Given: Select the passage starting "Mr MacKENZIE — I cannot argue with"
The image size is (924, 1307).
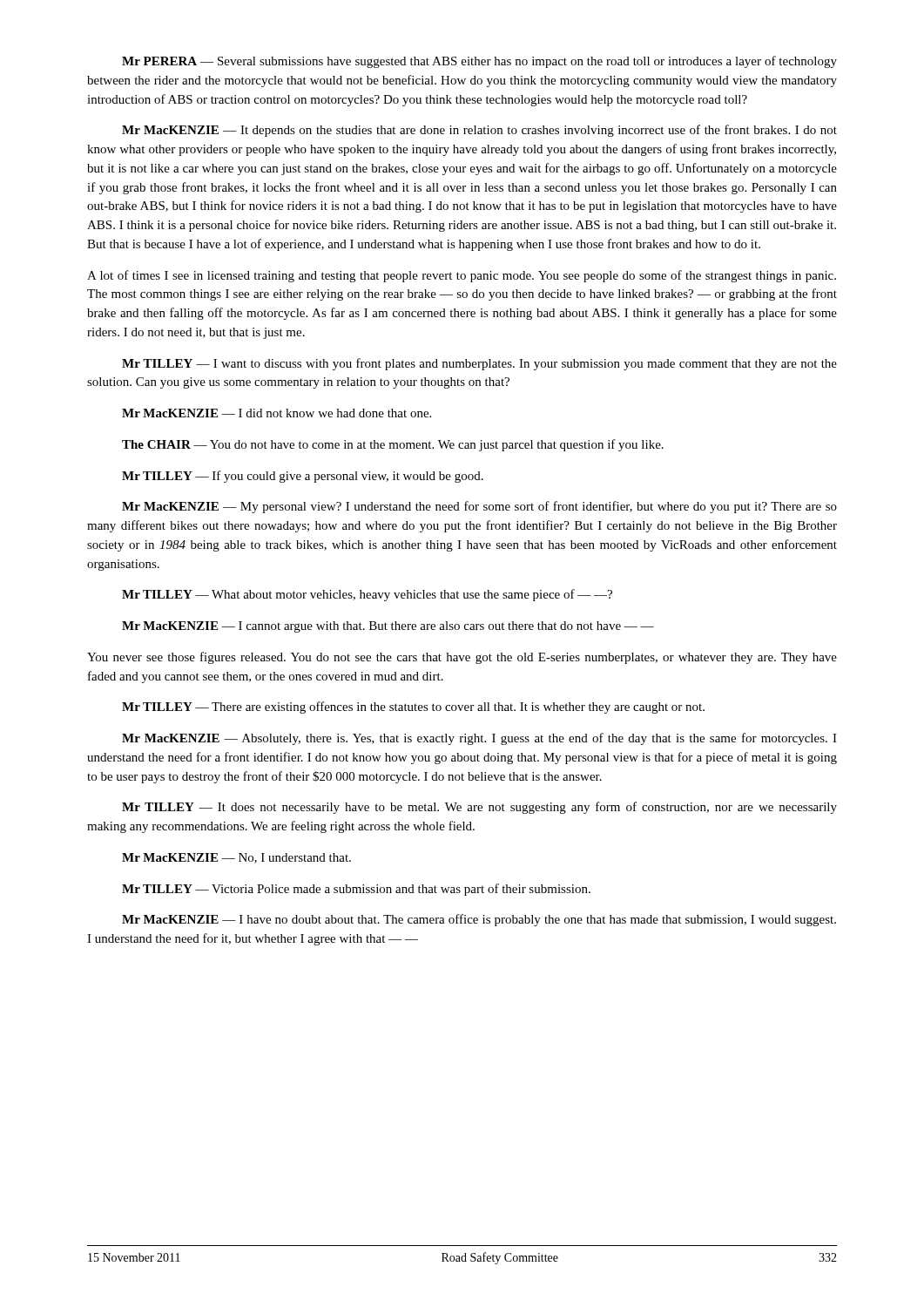Looking at the screenshot, I should pos(388,626).
